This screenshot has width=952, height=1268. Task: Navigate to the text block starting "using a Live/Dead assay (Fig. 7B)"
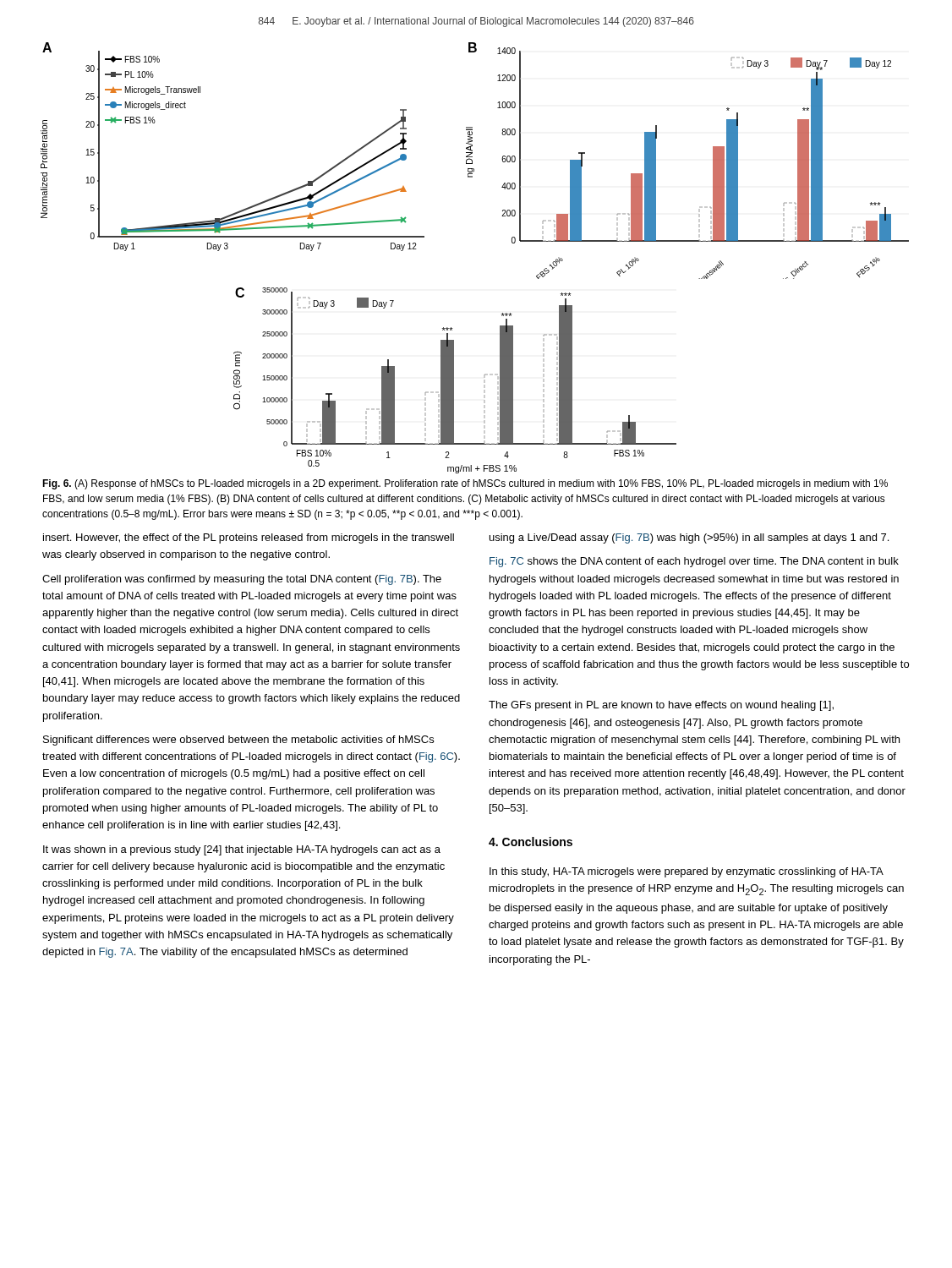(x=699, y=749)
